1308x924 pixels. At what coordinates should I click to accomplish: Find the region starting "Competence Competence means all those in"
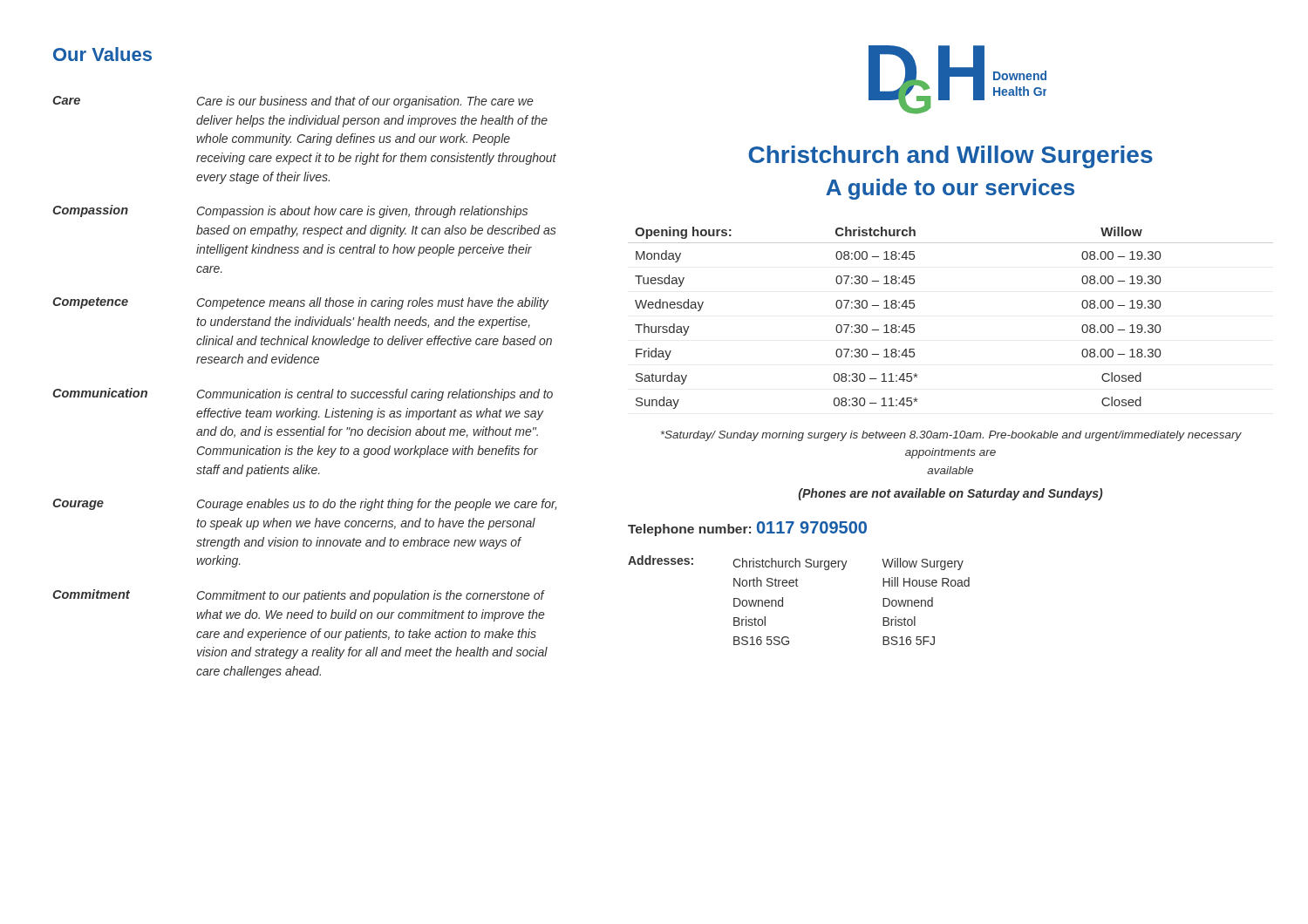click(x=305, y=332)
